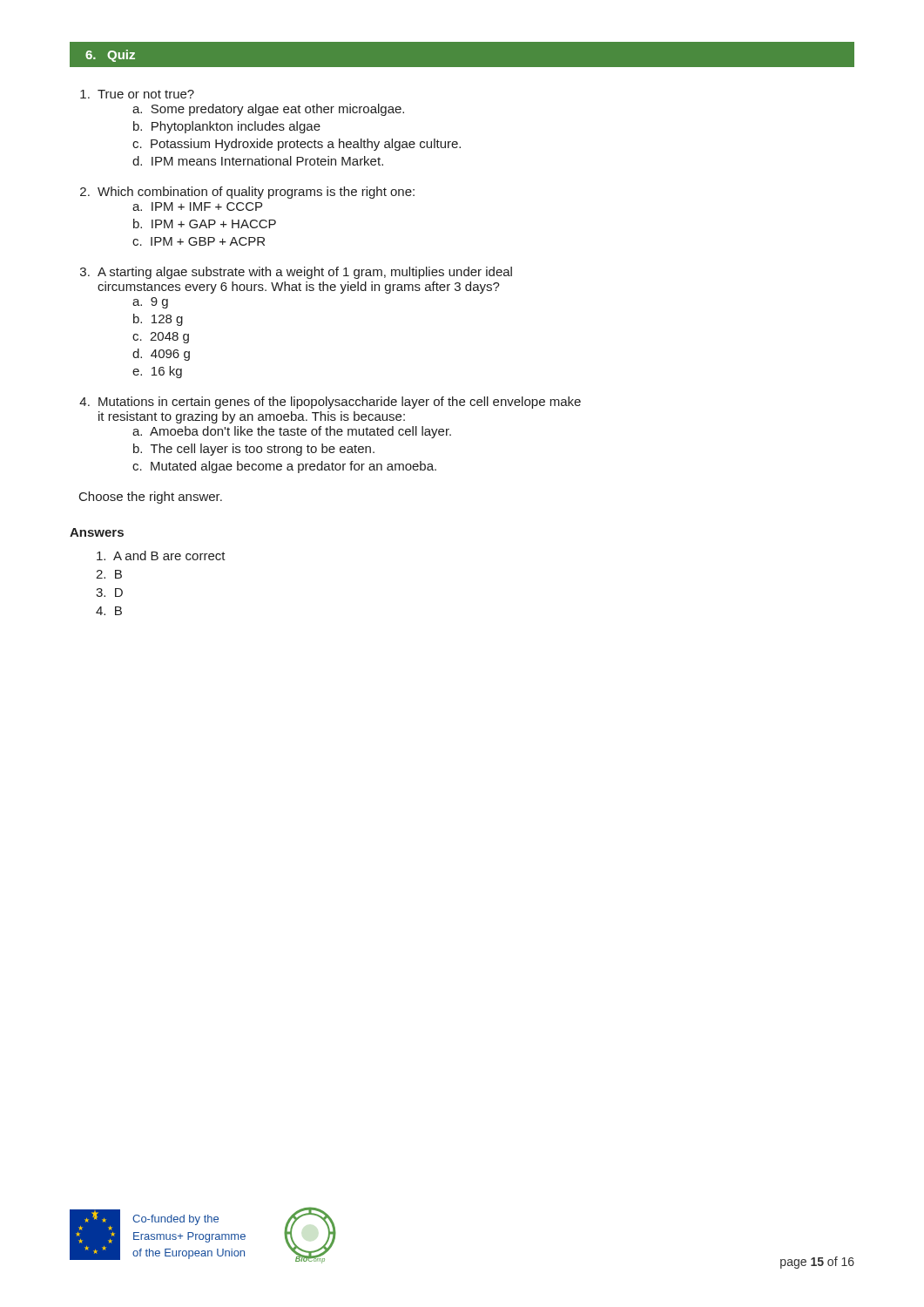This screenshot has width=924, height=1307.
Task: Select the text containing "Choose the right answer."
Action: tap(151, 496)
